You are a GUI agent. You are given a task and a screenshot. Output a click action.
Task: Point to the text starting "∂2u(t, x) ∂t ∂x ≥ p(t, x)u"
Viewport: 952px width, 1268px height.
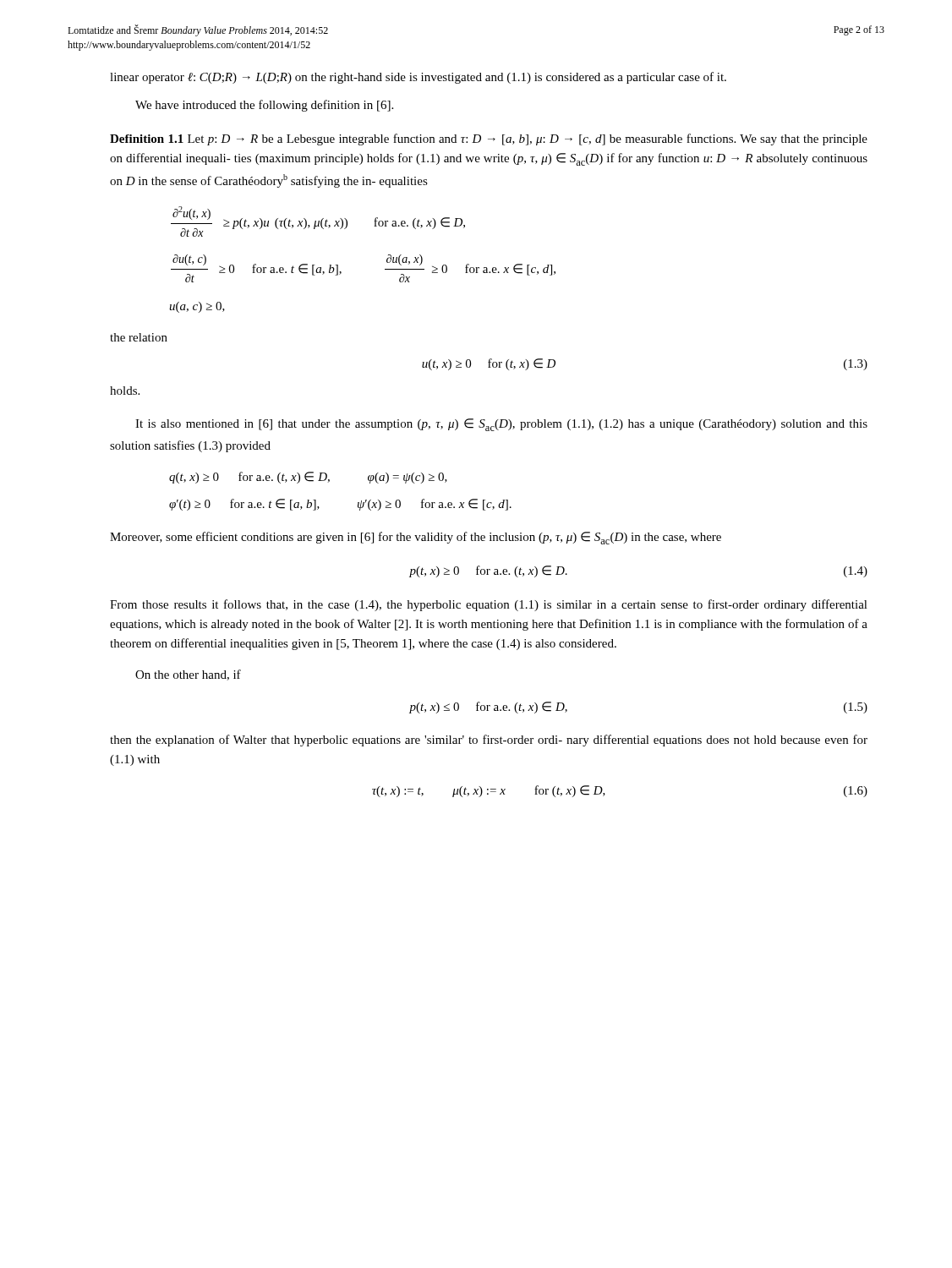point(518,260)
